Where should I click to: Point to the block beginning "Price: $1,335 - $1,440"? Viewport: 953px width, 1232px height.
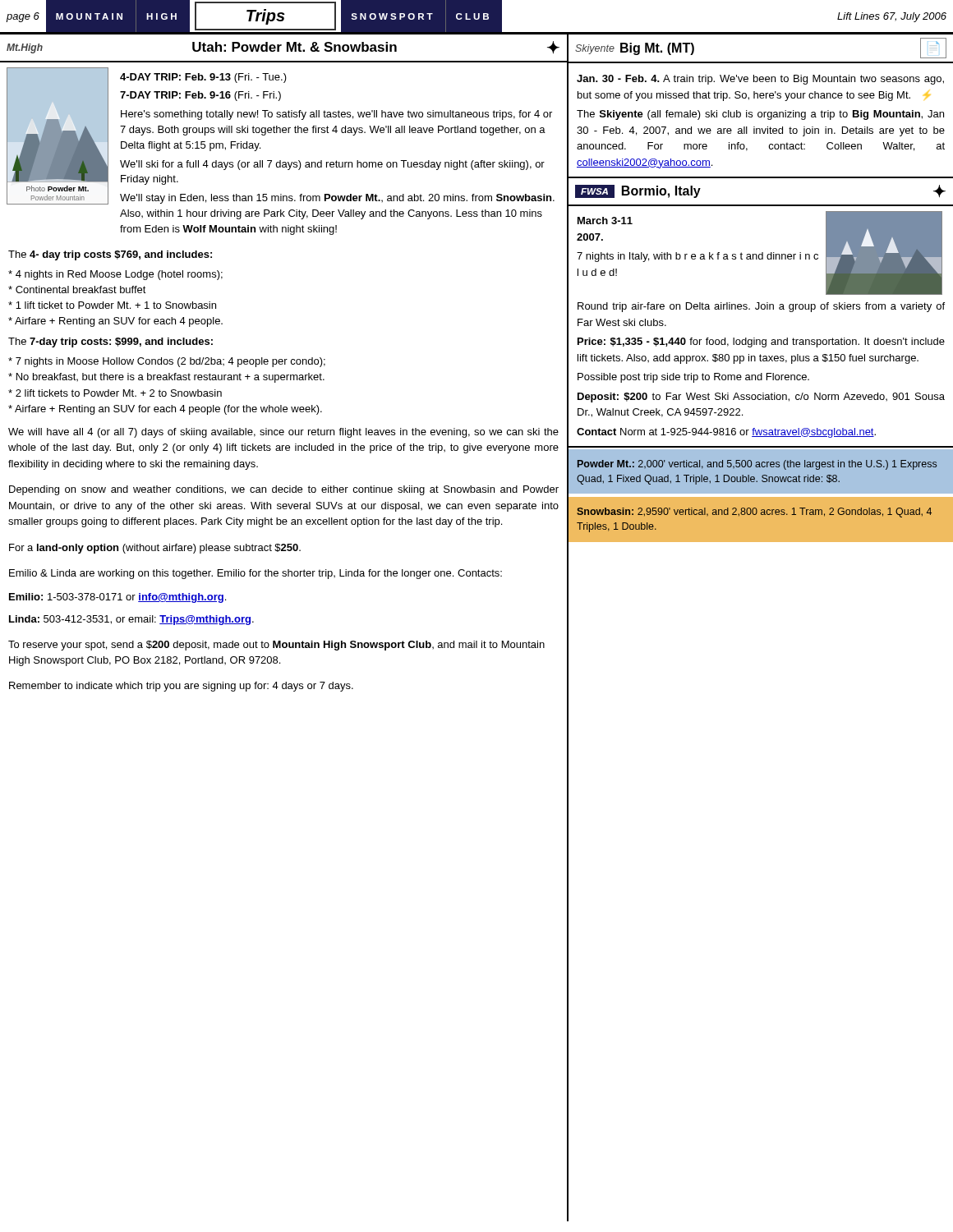point(761,350)
